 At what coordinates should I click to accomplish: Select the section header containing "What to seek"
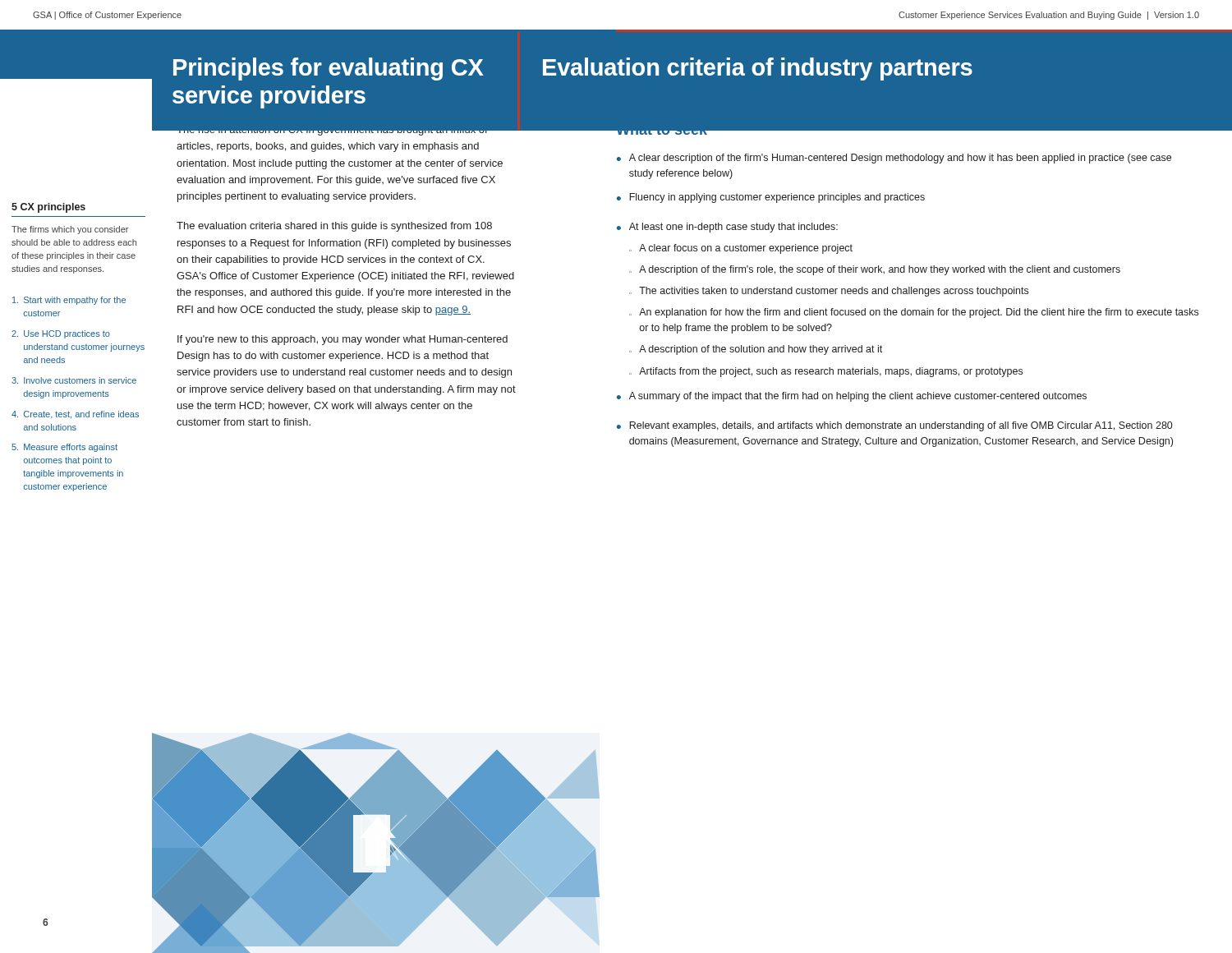pyautogui.click(x=895, y=130)
